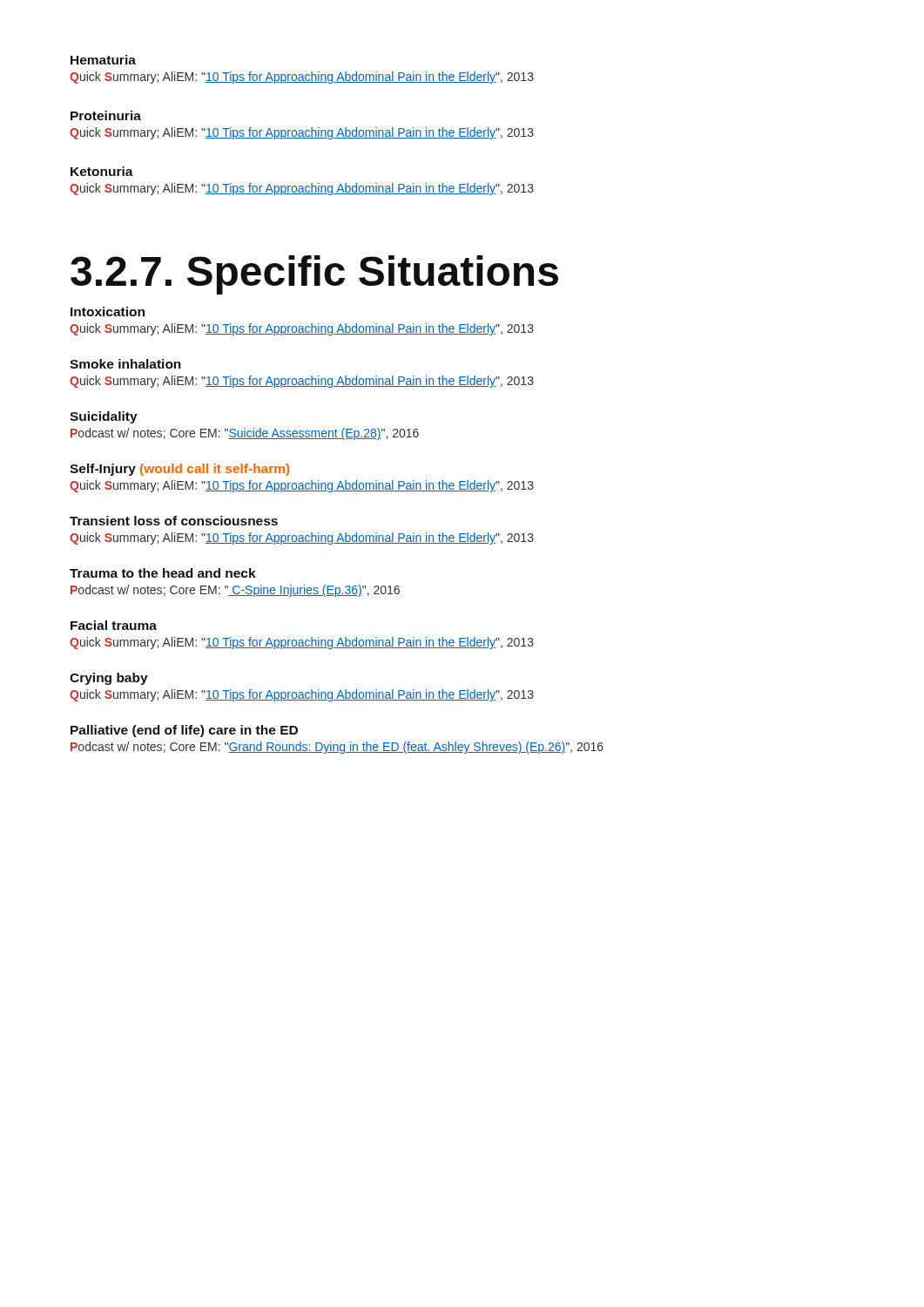
Task: Point to the section header beginning "Proteinuria Quick Summary; AliEM: "10"
Action: coord(462,124)
